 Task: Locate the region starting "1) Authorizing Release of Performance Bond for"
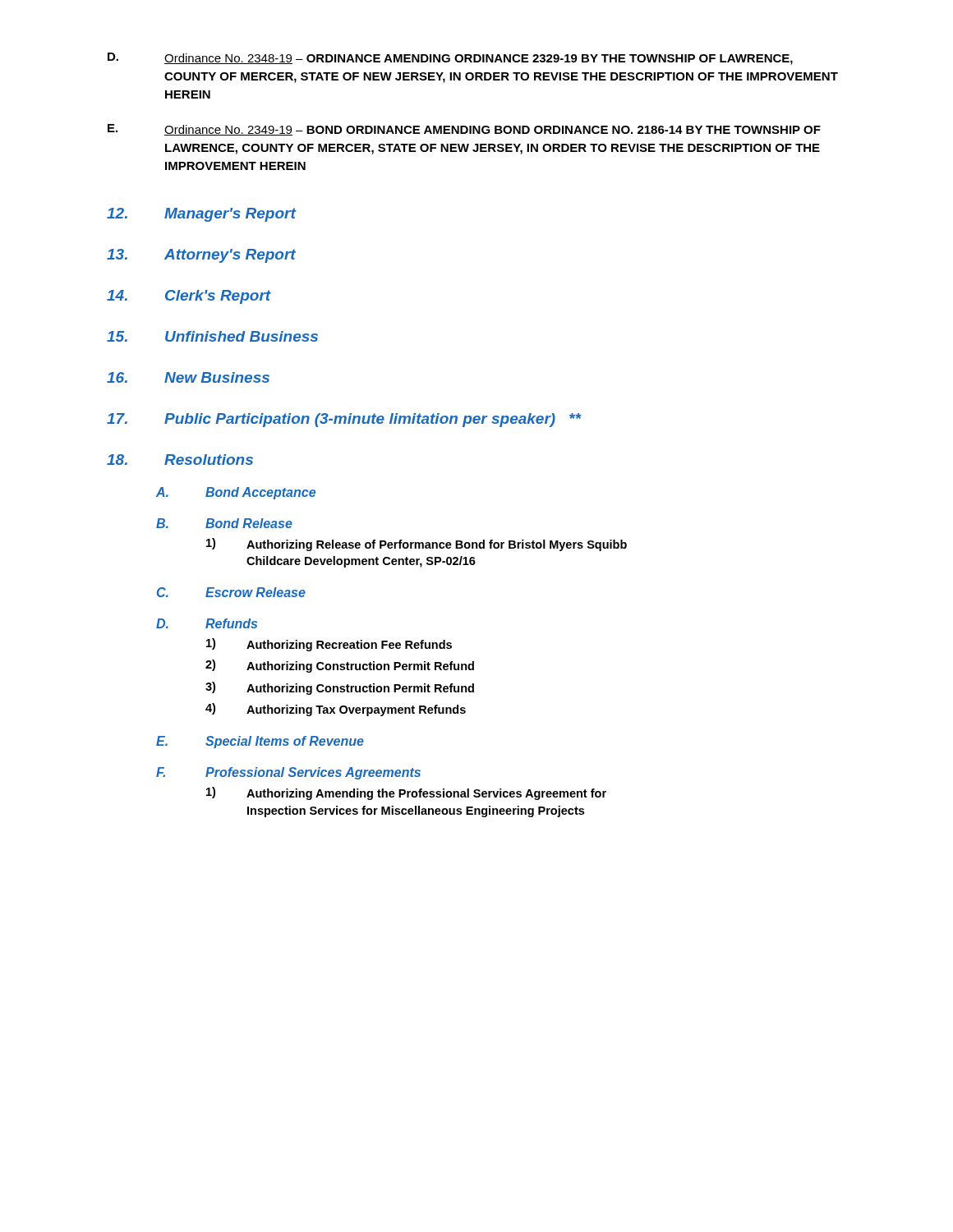pyautogui.click(x=416, y=553)
